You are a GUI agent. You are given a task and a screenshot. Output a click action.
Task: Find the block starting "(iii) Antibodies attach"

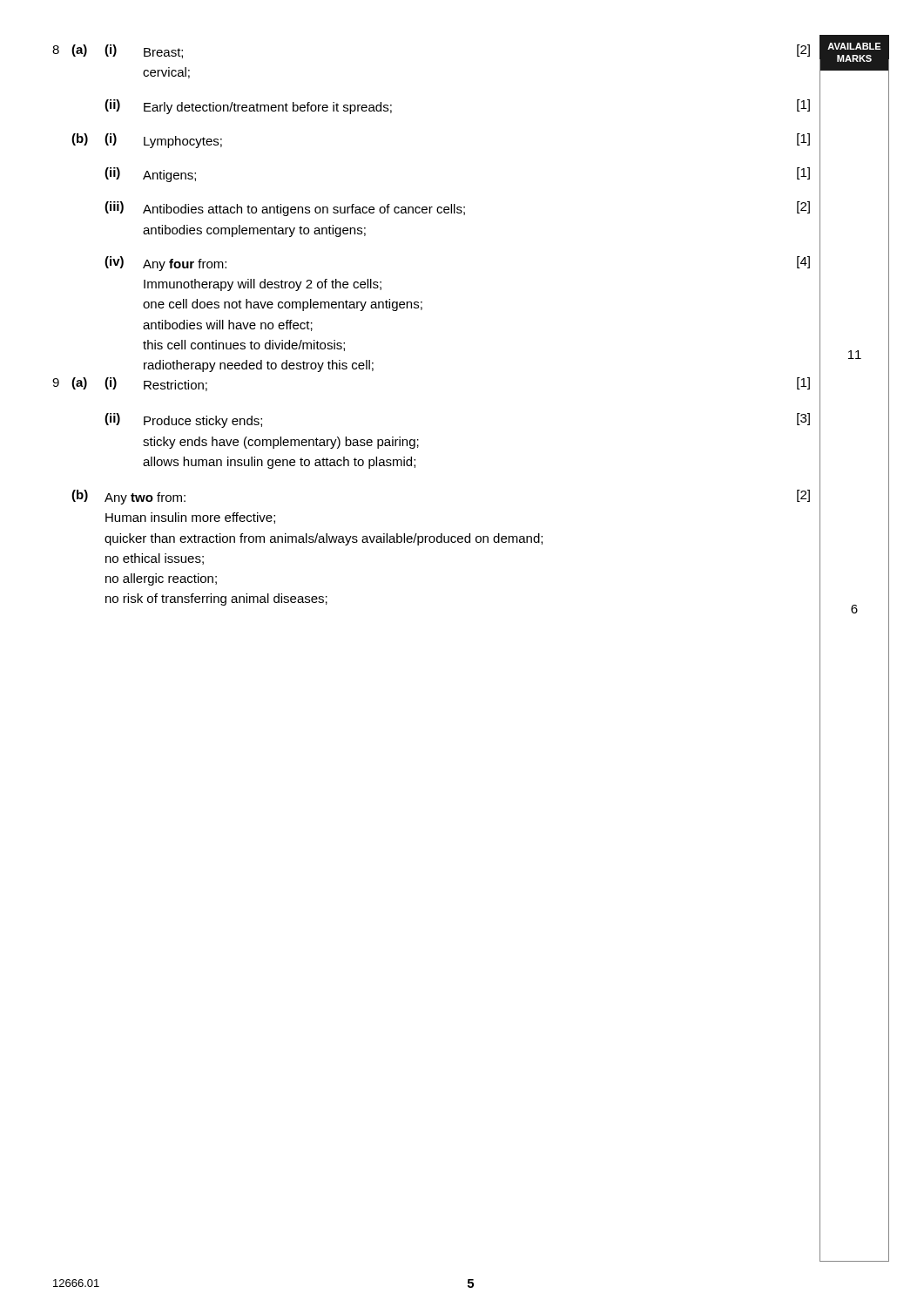458,219
